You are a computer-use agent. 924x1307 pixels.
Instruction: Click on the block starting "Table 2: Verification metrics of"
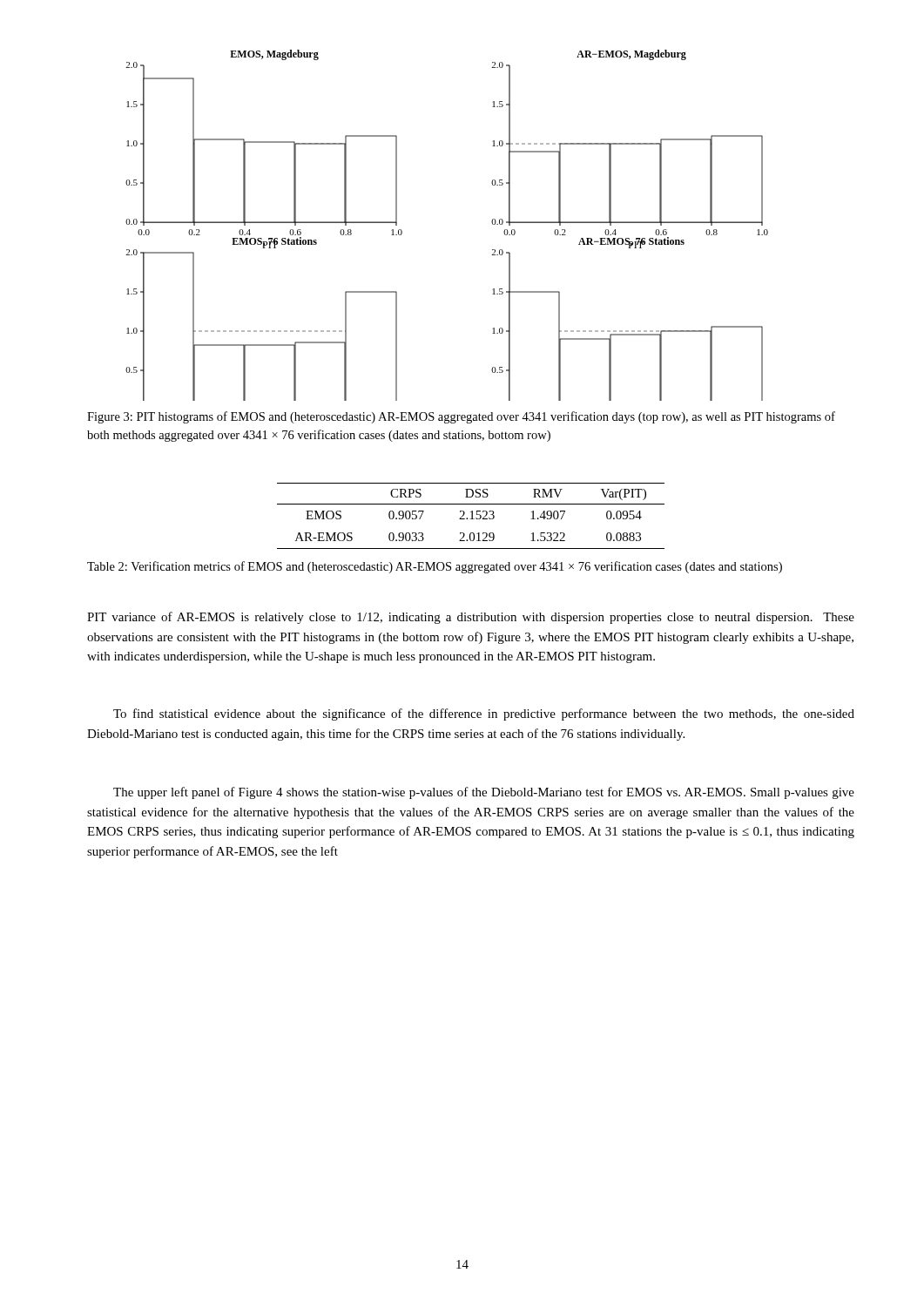[435, 566]
